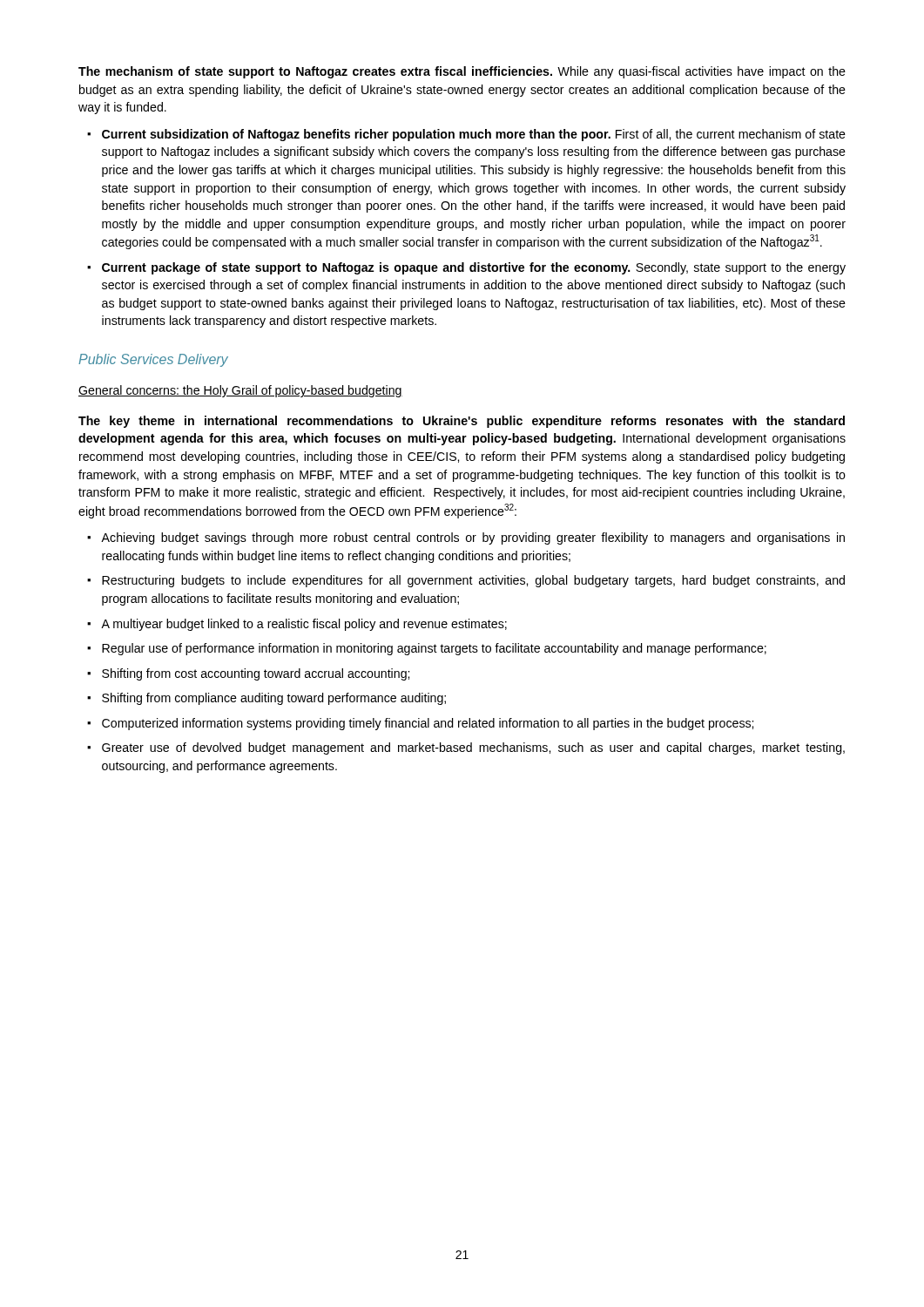Image resolution: width=924 pixels, height=1307 pixels.
Task: Click on the list item with the text "Regular use of performance"
Action: pos(434,649)
